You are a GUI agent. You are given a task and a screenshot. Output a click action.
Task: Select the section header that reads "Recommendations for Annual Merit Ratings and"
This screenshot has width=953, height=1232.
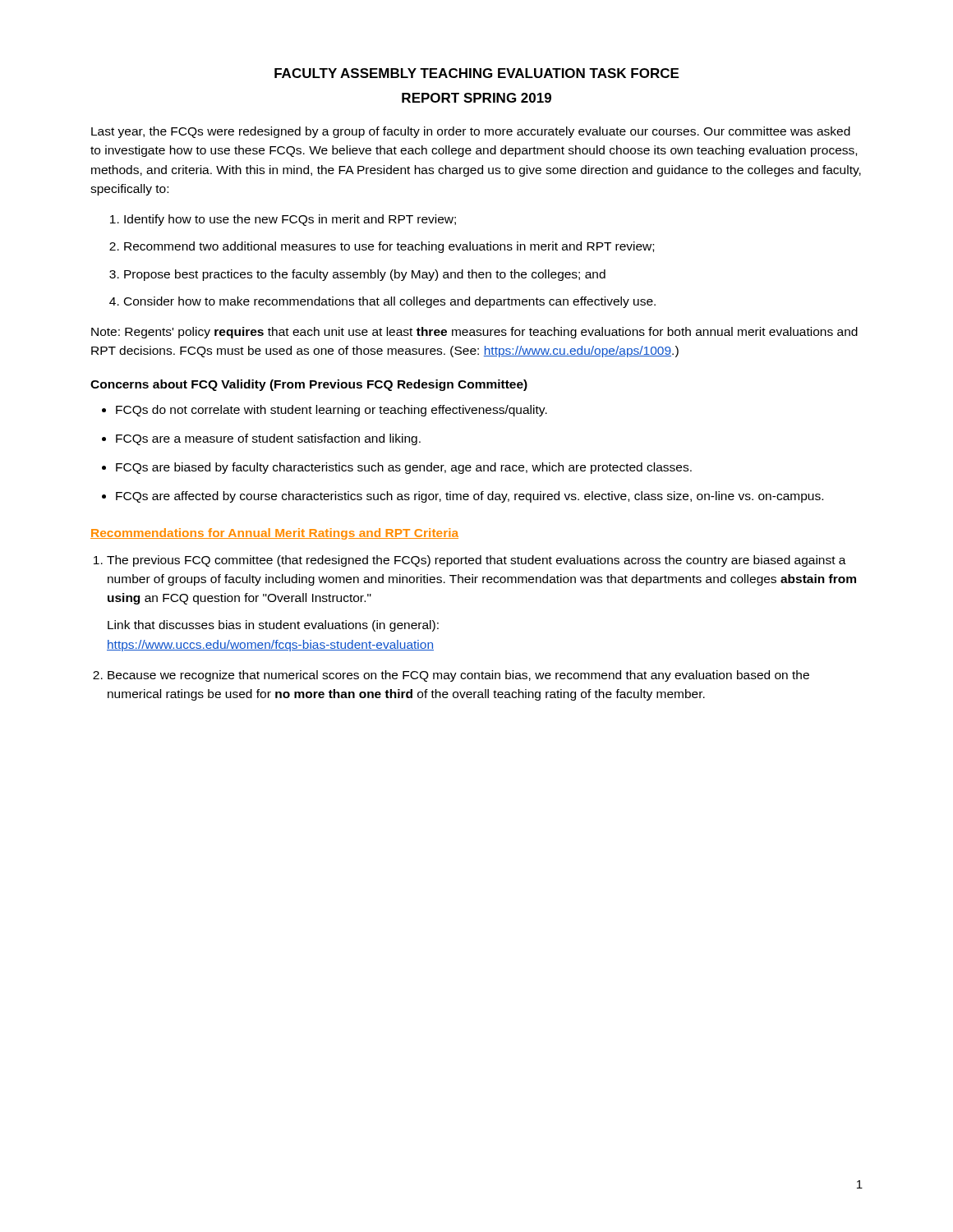click(274, 532)
